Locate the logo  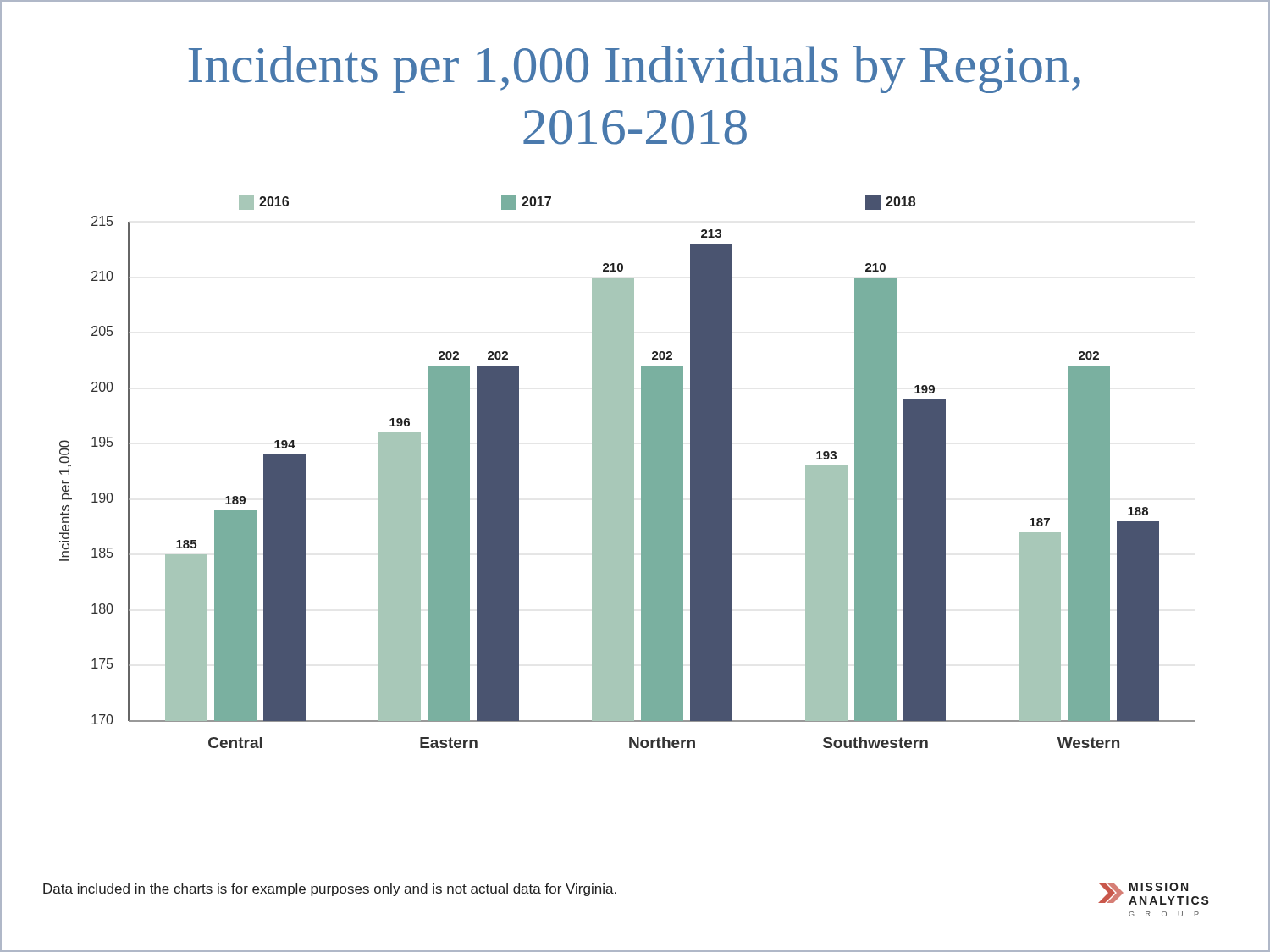(x=1156, y=897)
